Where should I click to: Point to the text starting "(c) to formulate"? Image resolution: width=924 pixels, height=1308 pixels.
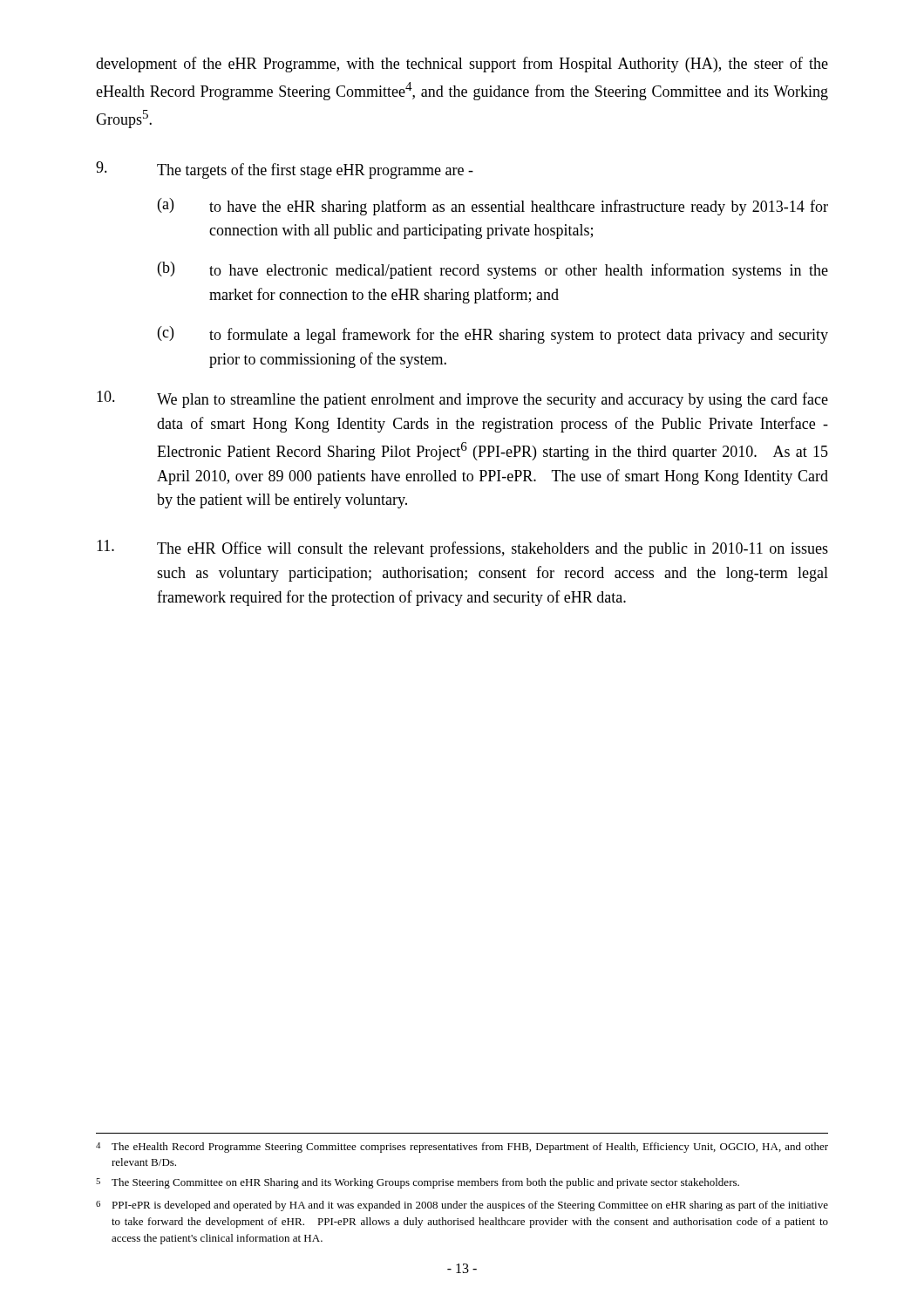[x=492, y=348]
